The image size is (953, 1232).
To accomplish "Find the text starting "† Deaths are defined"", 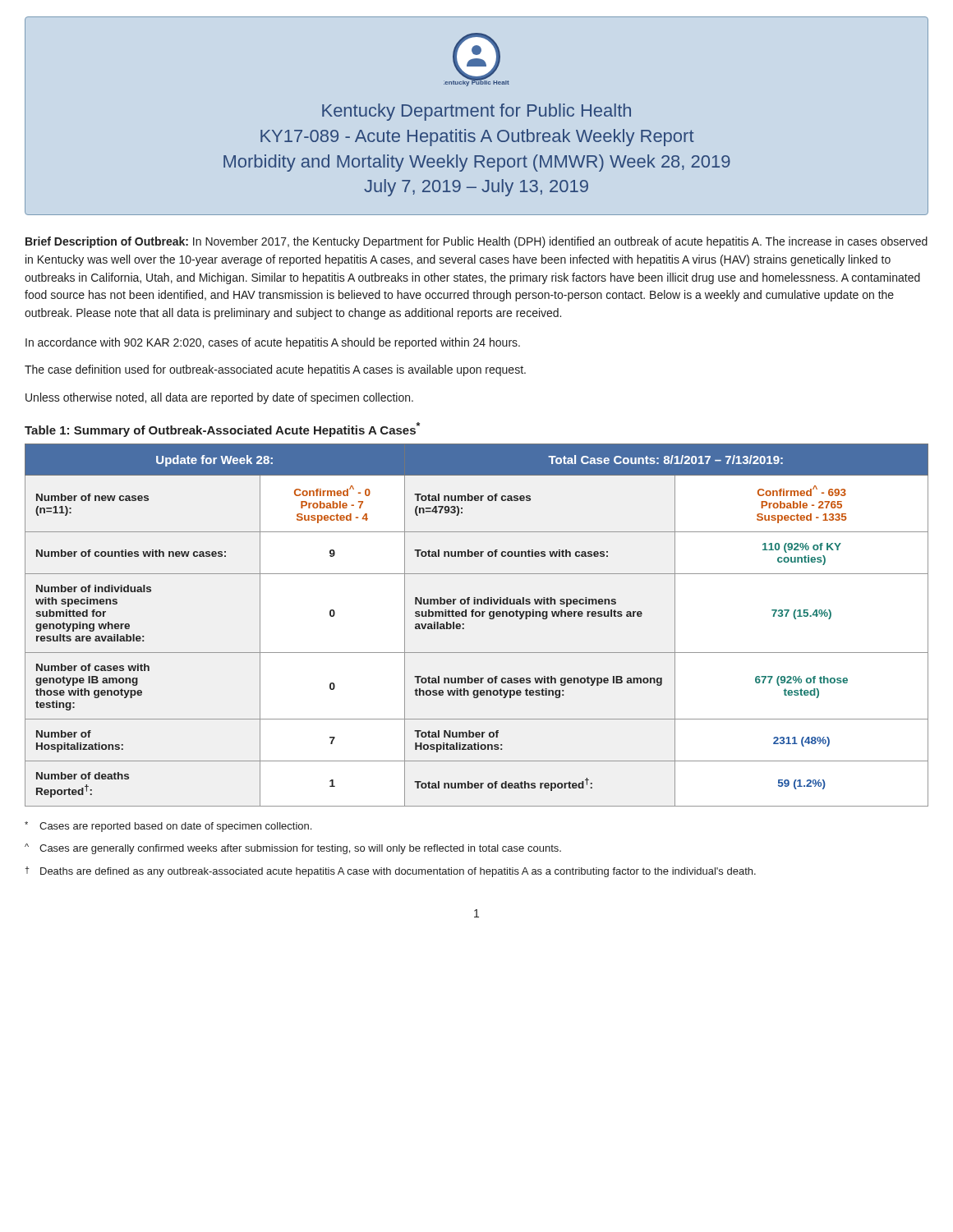I will (x=390, y=873).
